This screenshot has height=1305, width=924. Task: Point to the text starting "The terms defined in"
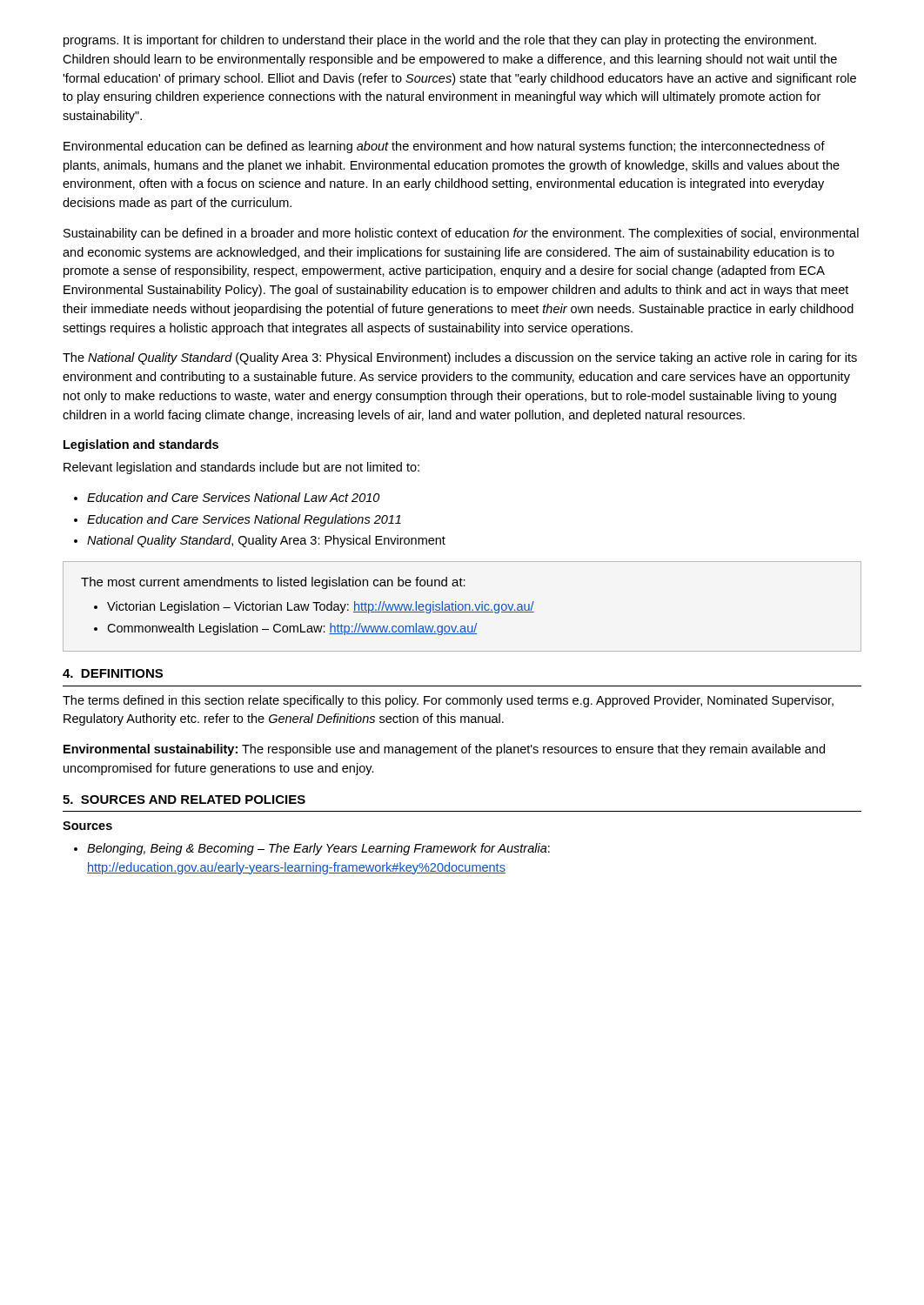[462, 710]
